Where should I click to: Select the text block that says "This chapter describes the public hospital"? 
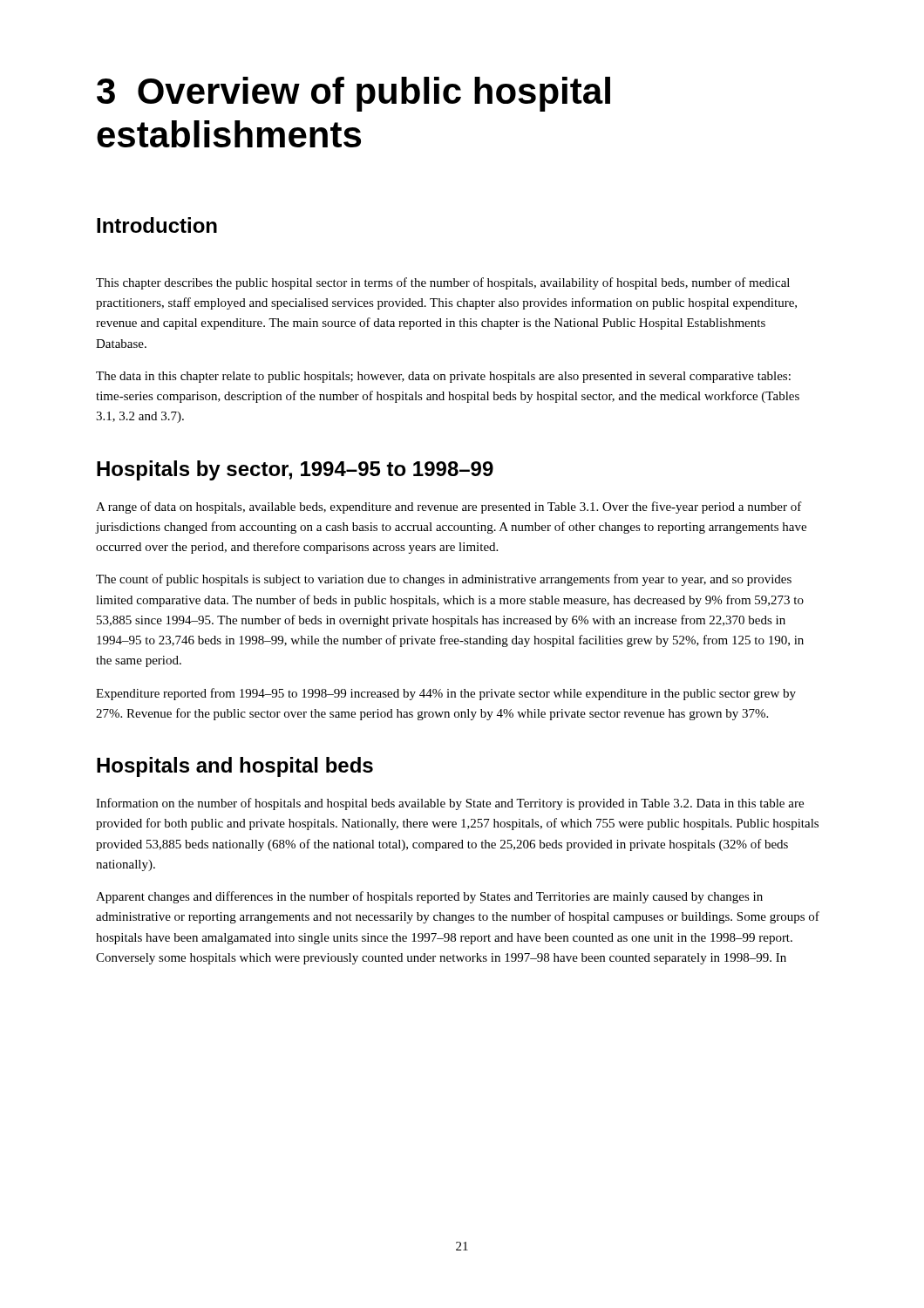click(458, 313)
